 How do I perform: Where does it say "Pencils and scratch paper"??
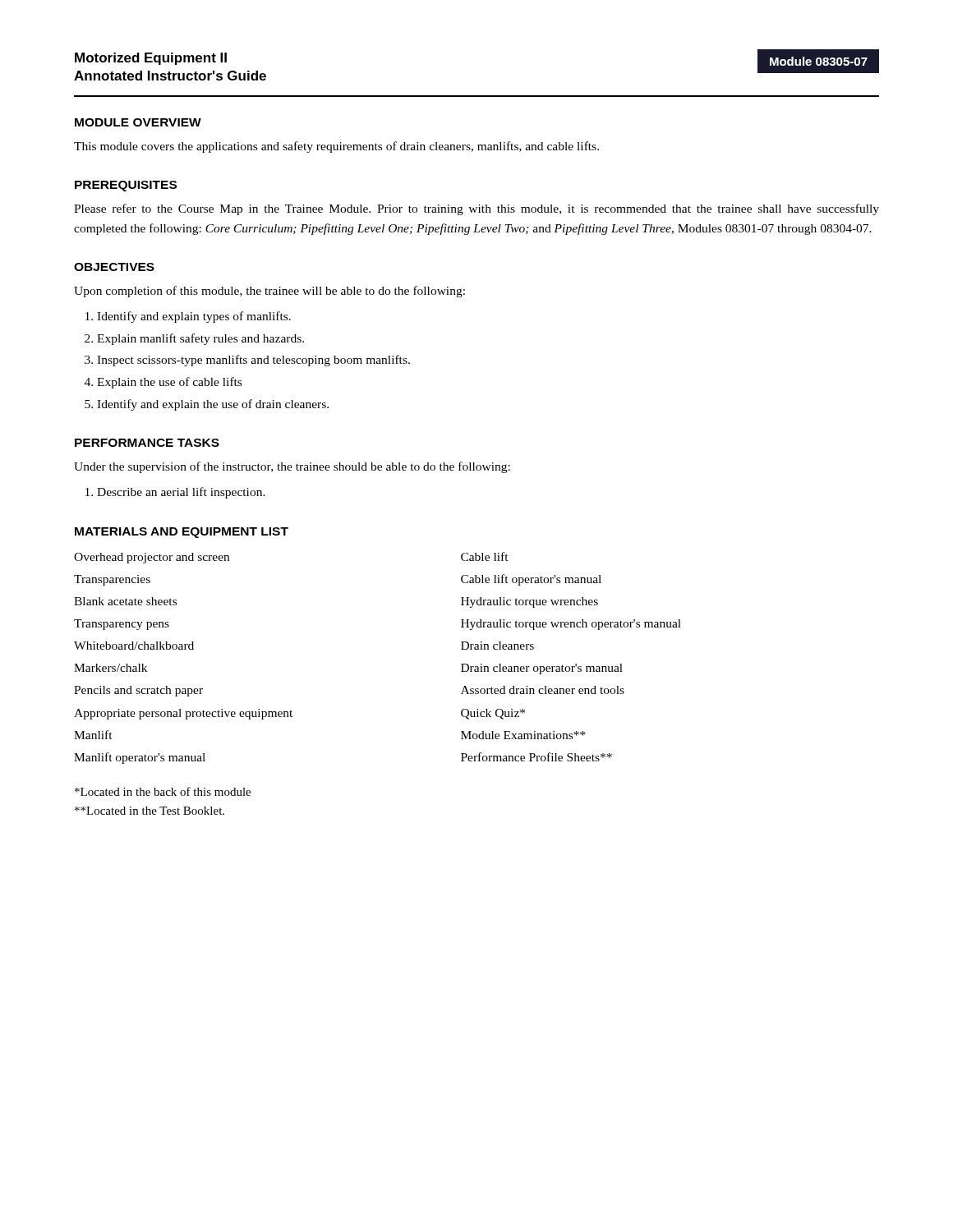pos(138,690)
